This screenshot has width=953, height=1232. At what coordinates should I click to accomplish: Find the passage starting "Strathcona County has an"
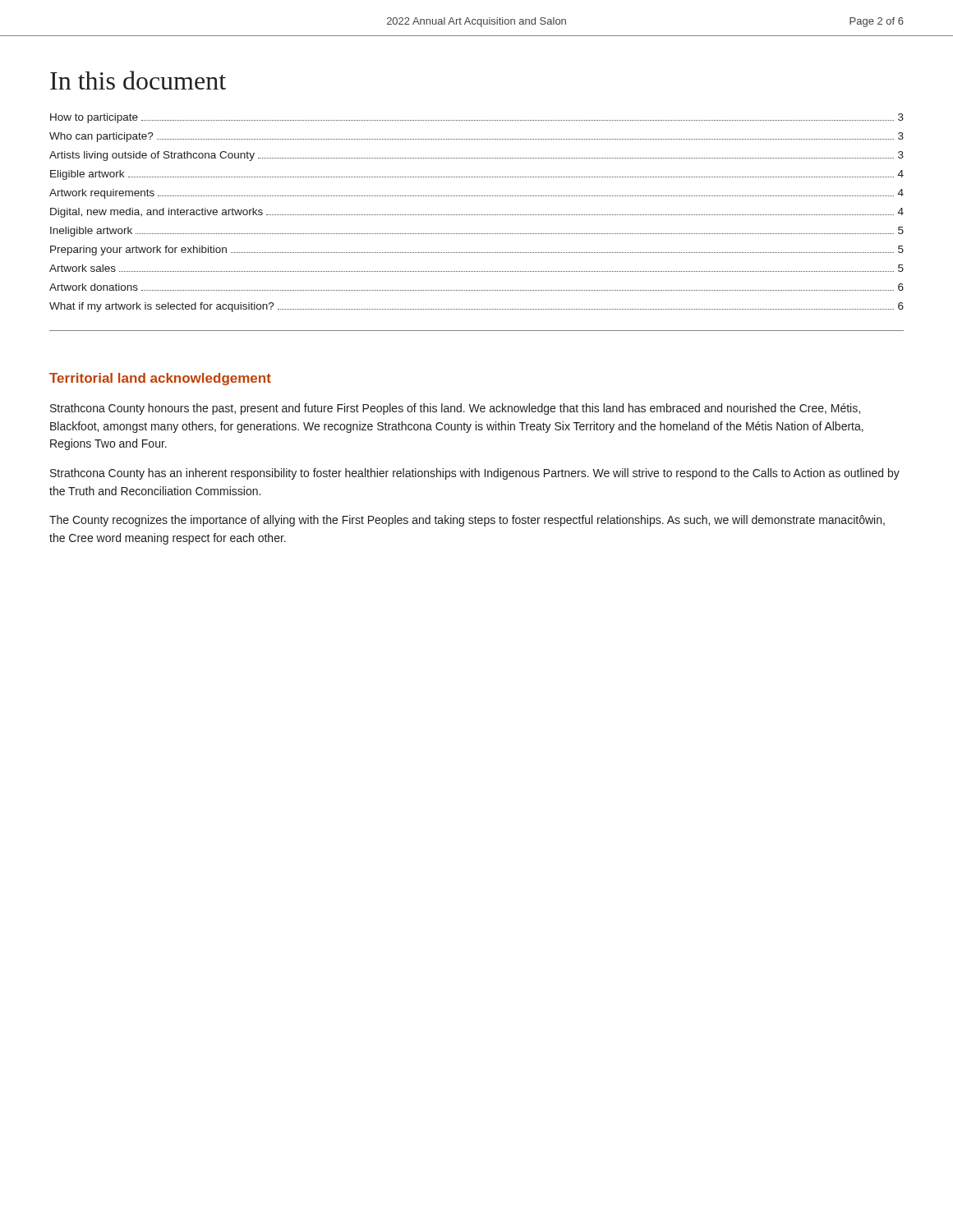[474, 482]
